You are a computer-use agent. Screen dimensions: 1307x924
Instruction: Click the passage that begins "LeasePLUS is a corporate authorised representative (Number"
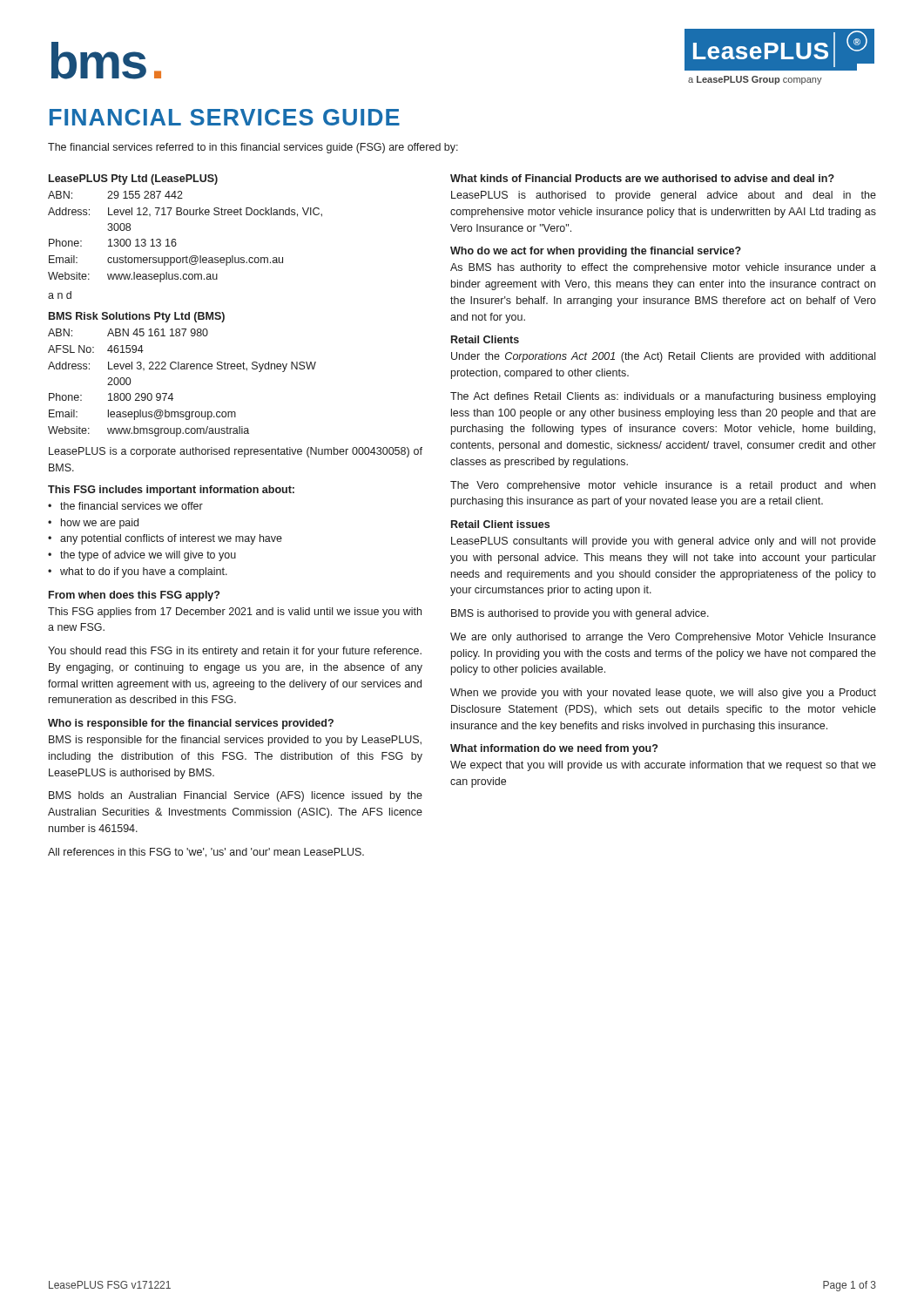[235, 460]
